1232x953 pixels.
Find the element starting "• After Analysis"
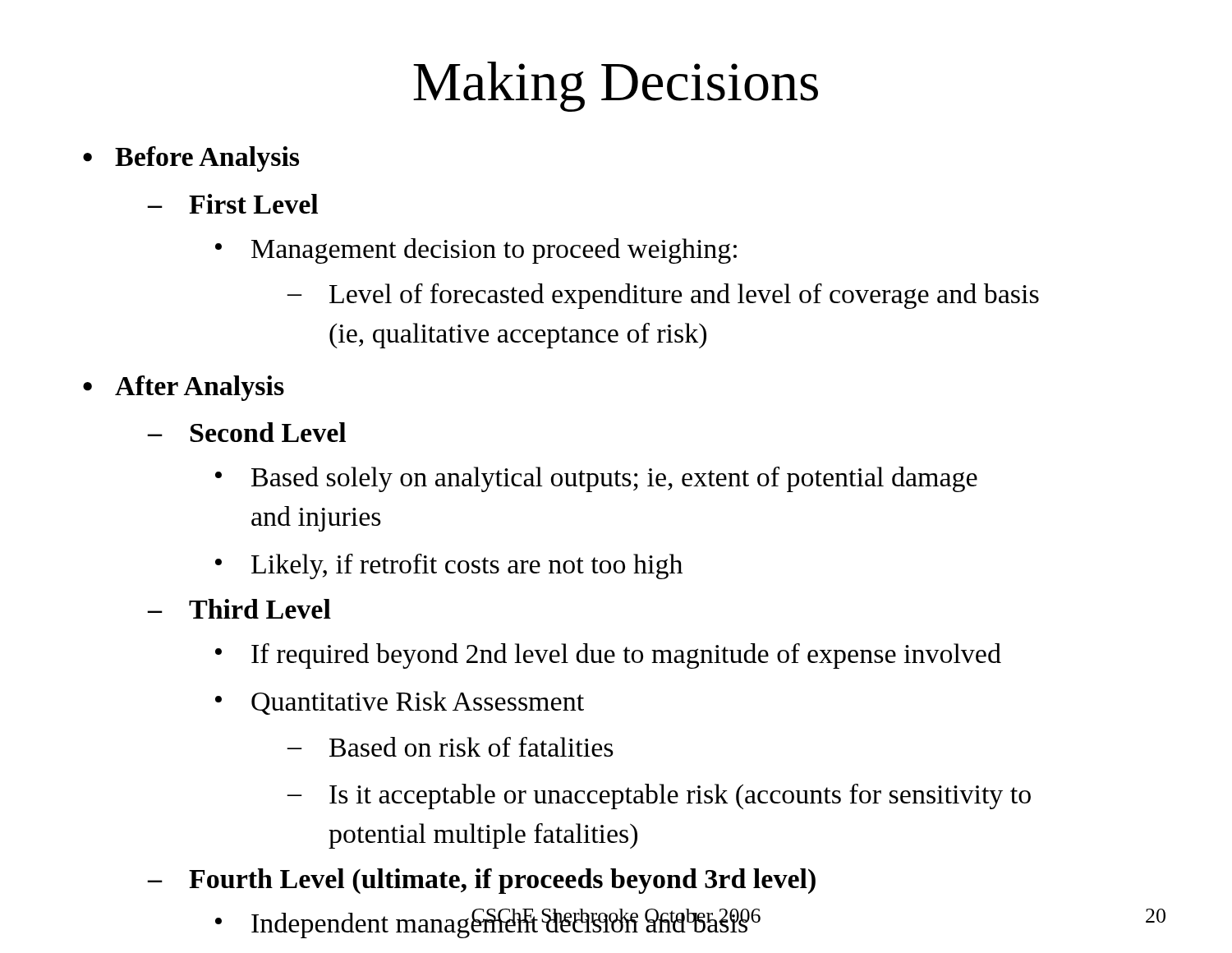(183, 386)
